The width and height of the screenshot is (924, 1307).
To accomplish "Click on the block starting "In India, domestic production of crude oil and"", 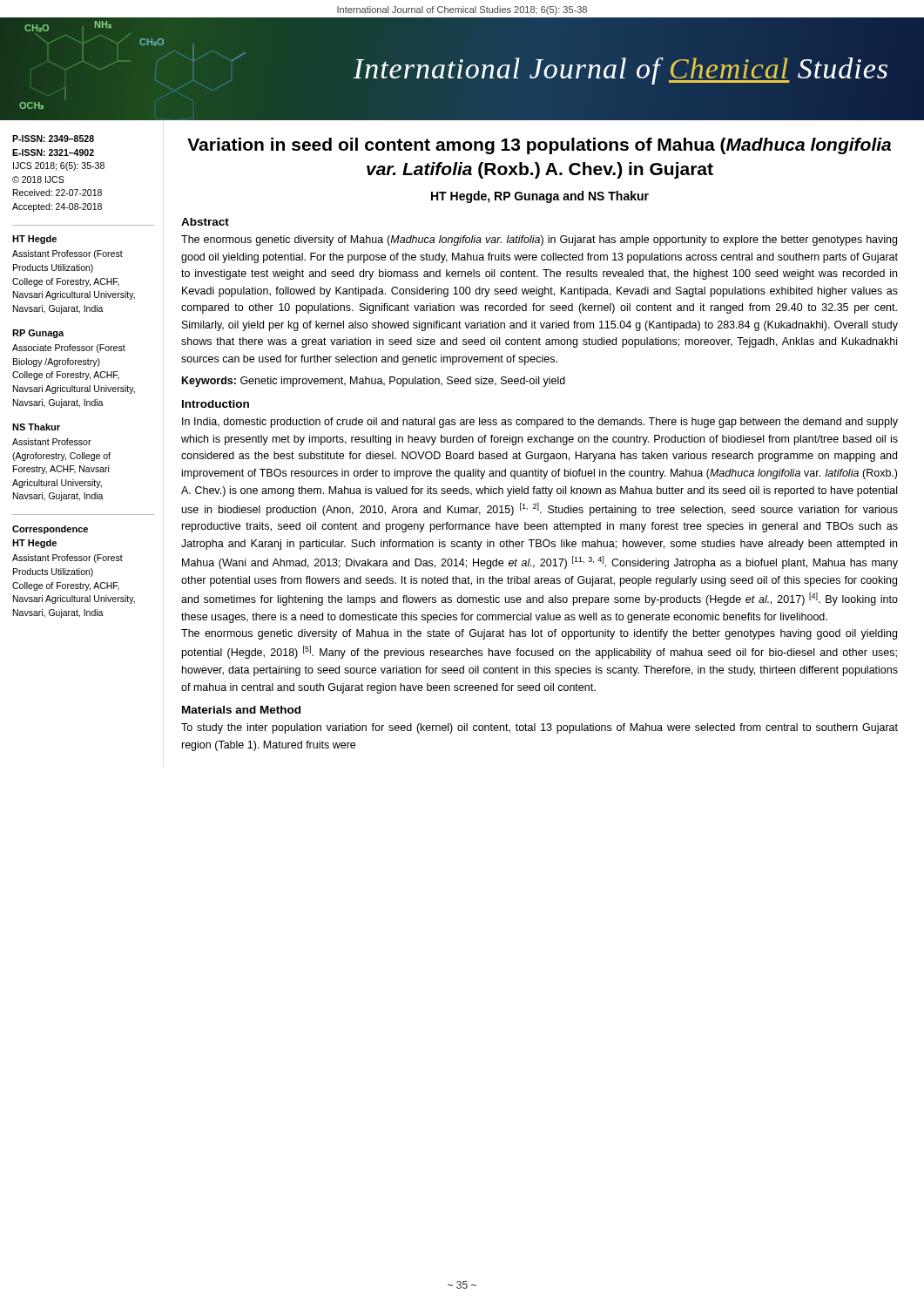I will coord(539,554).
